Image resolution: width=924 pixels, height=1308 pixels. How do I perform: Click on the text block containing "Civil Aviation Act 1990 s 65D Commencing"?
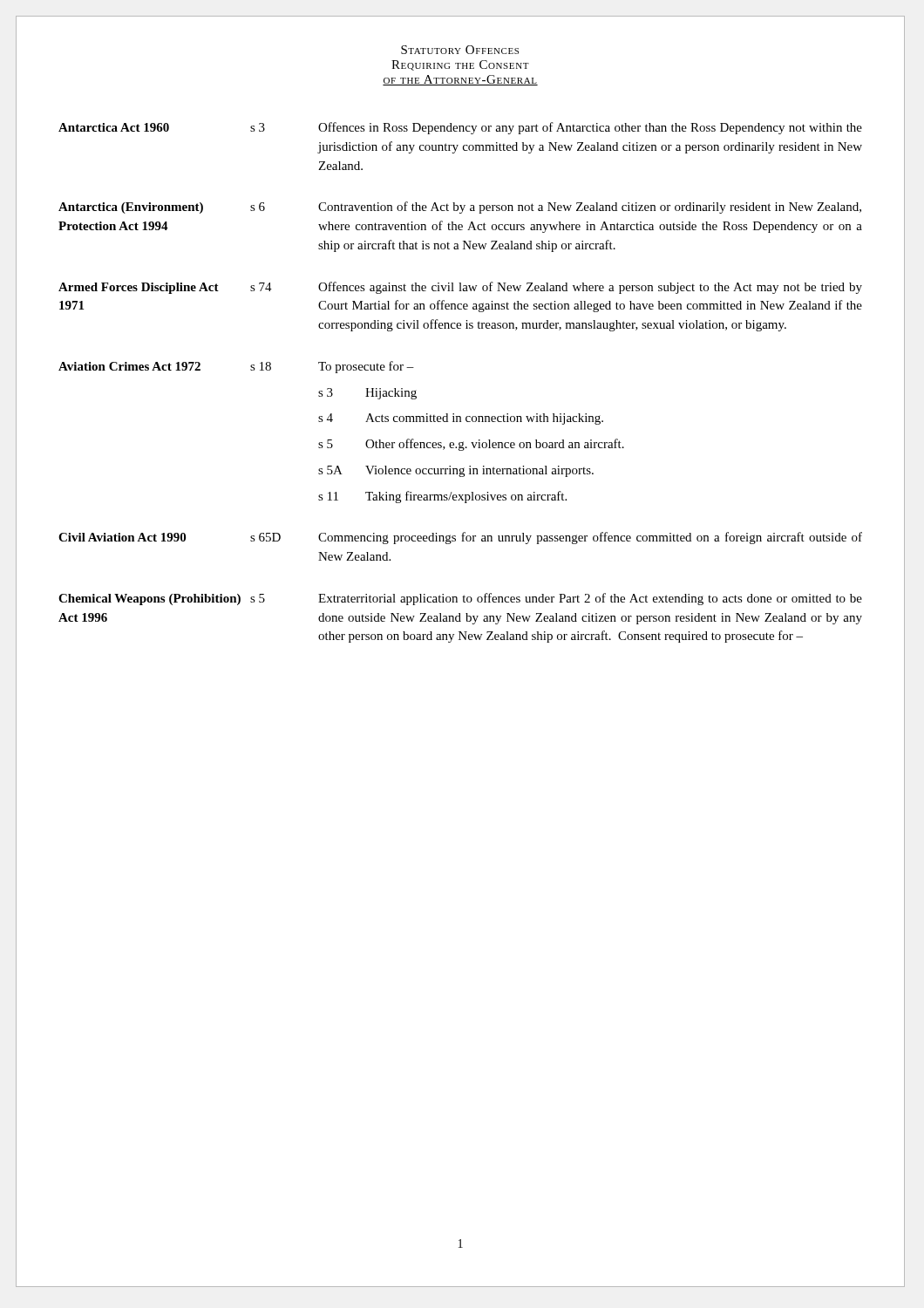[x=460, y=548]
